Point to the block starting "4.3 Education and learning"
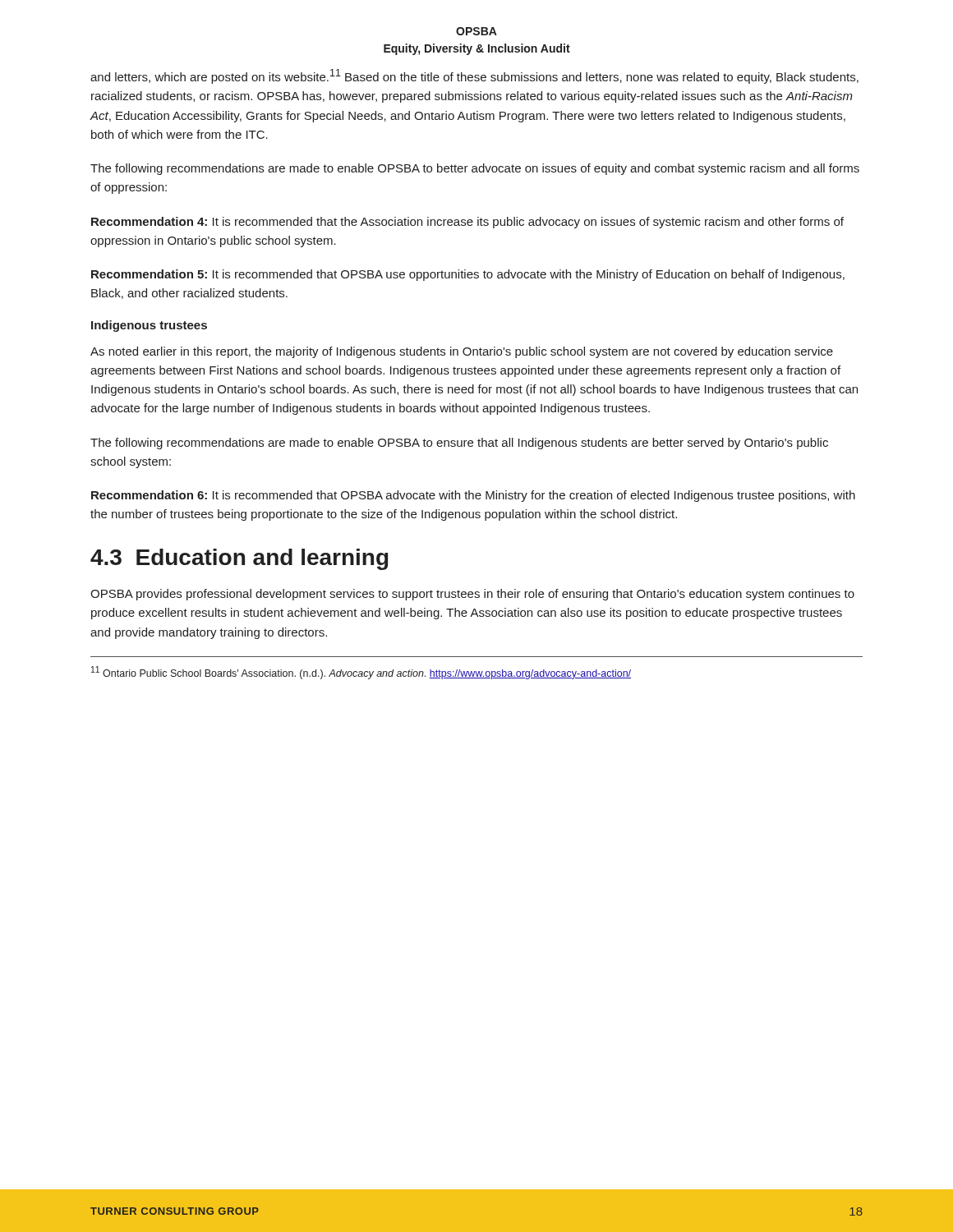The width and height of the screenshot is (953, 1232). (x=240, y=557)
